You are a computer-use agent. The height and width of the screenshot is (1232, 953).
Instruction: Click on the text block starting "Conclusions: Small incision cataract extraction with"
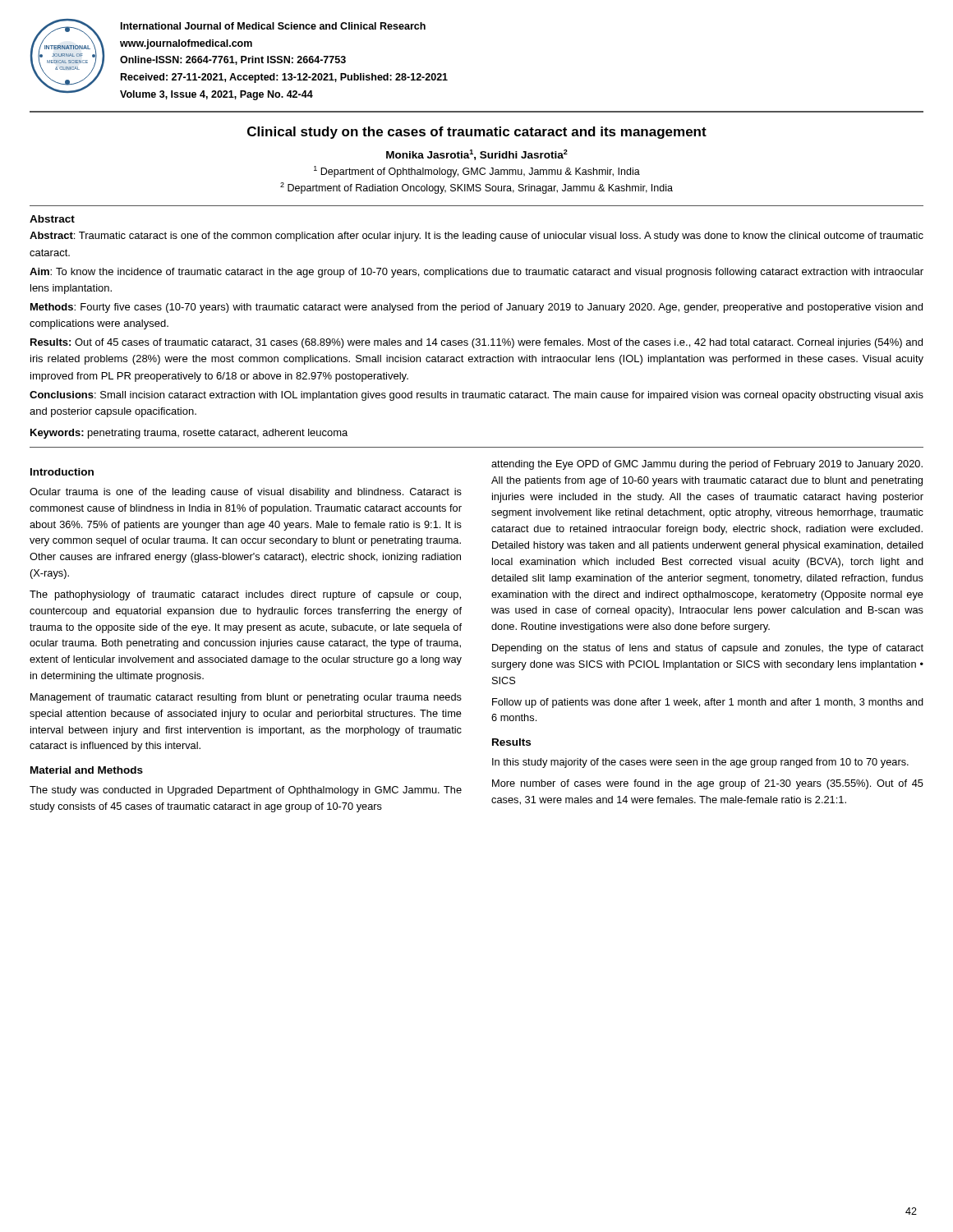(x=476, y=403)
